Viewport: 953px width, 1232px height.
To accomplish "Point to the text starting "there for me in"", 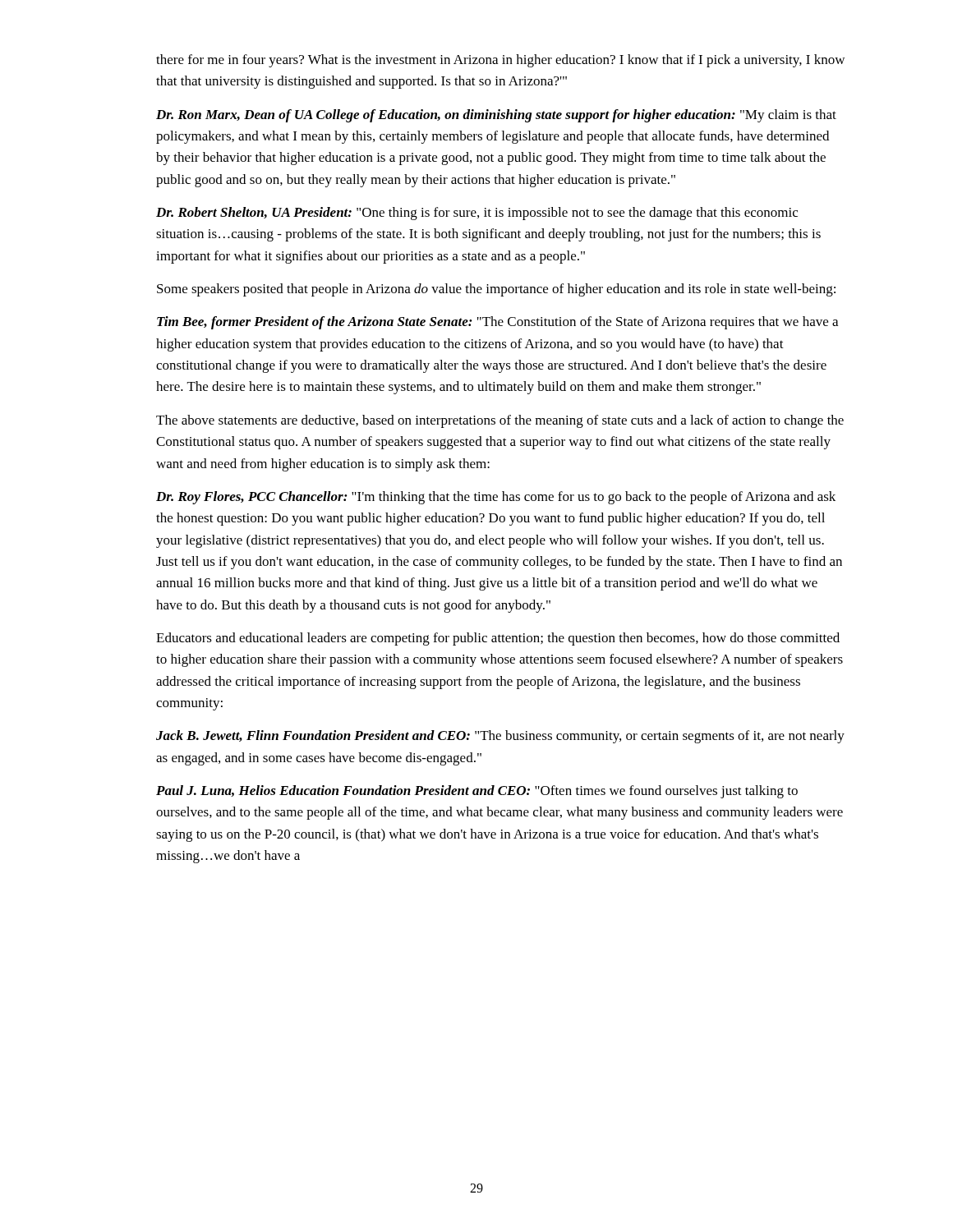I will pyautogui.click(x=501, y=70).
